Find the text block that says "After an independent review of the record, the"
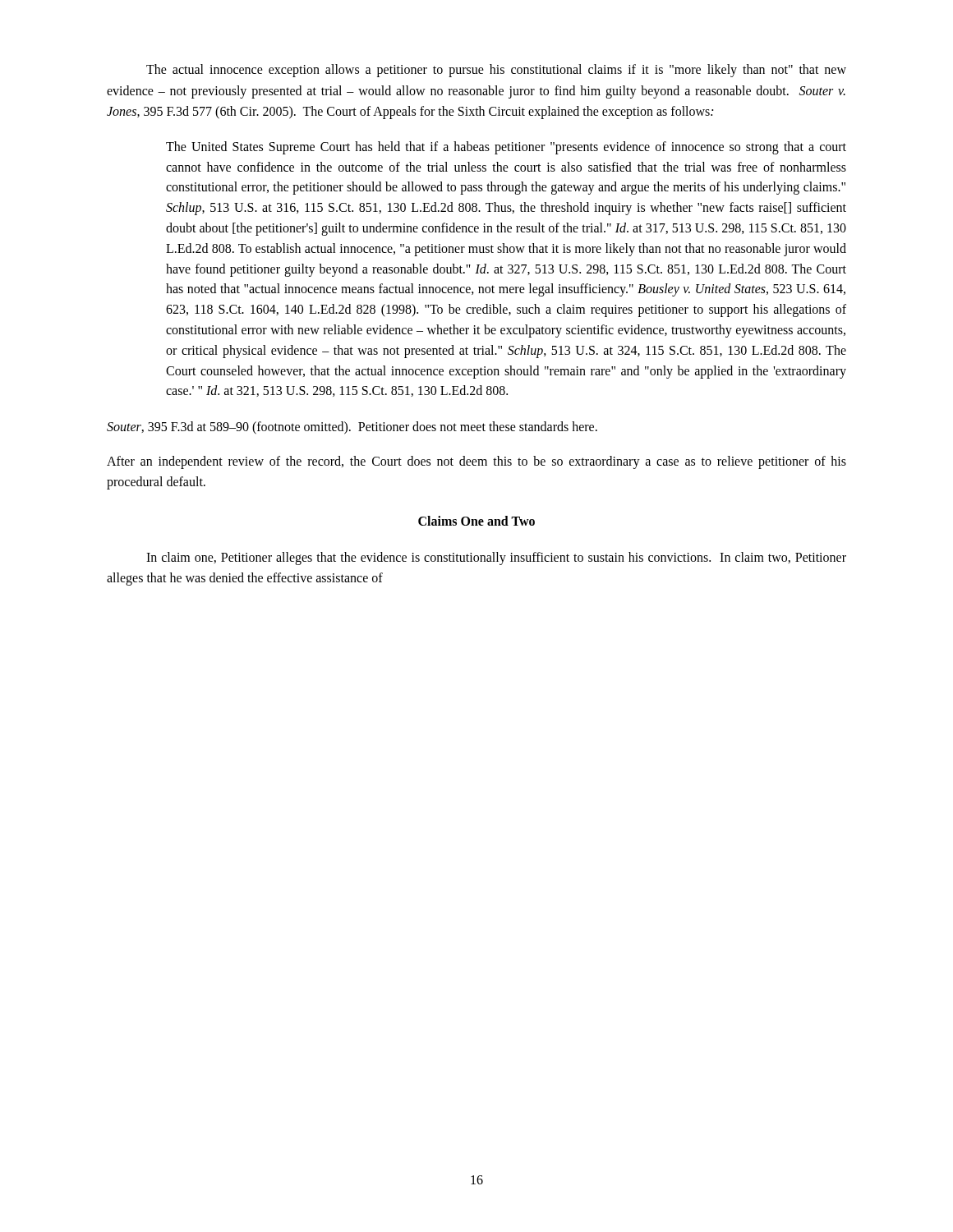This screenshot has height=1232, width=953. [476, 472]
